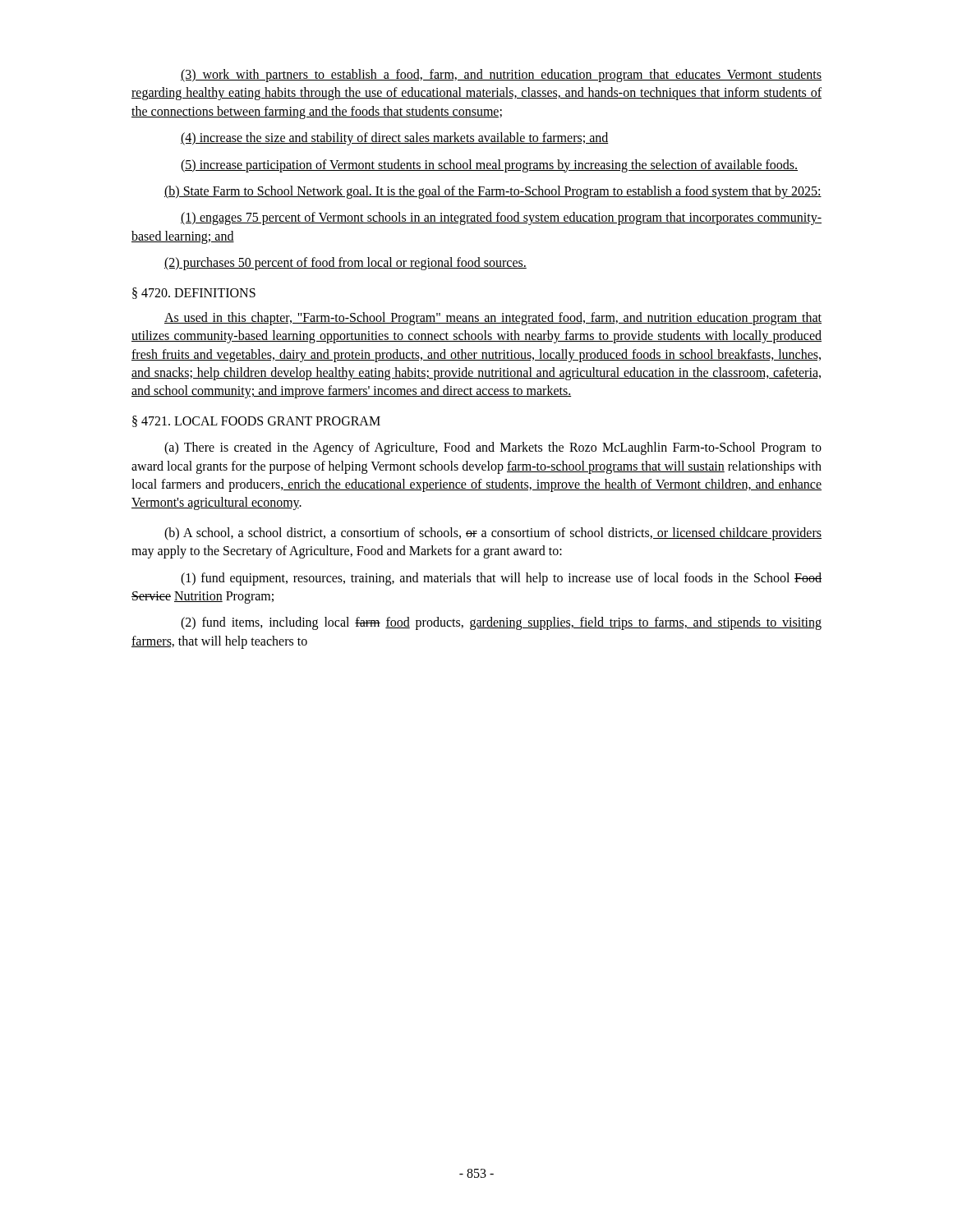Find the text block starting "(3) work with partners"
The image size is (953, 1232).
point(476,93)
